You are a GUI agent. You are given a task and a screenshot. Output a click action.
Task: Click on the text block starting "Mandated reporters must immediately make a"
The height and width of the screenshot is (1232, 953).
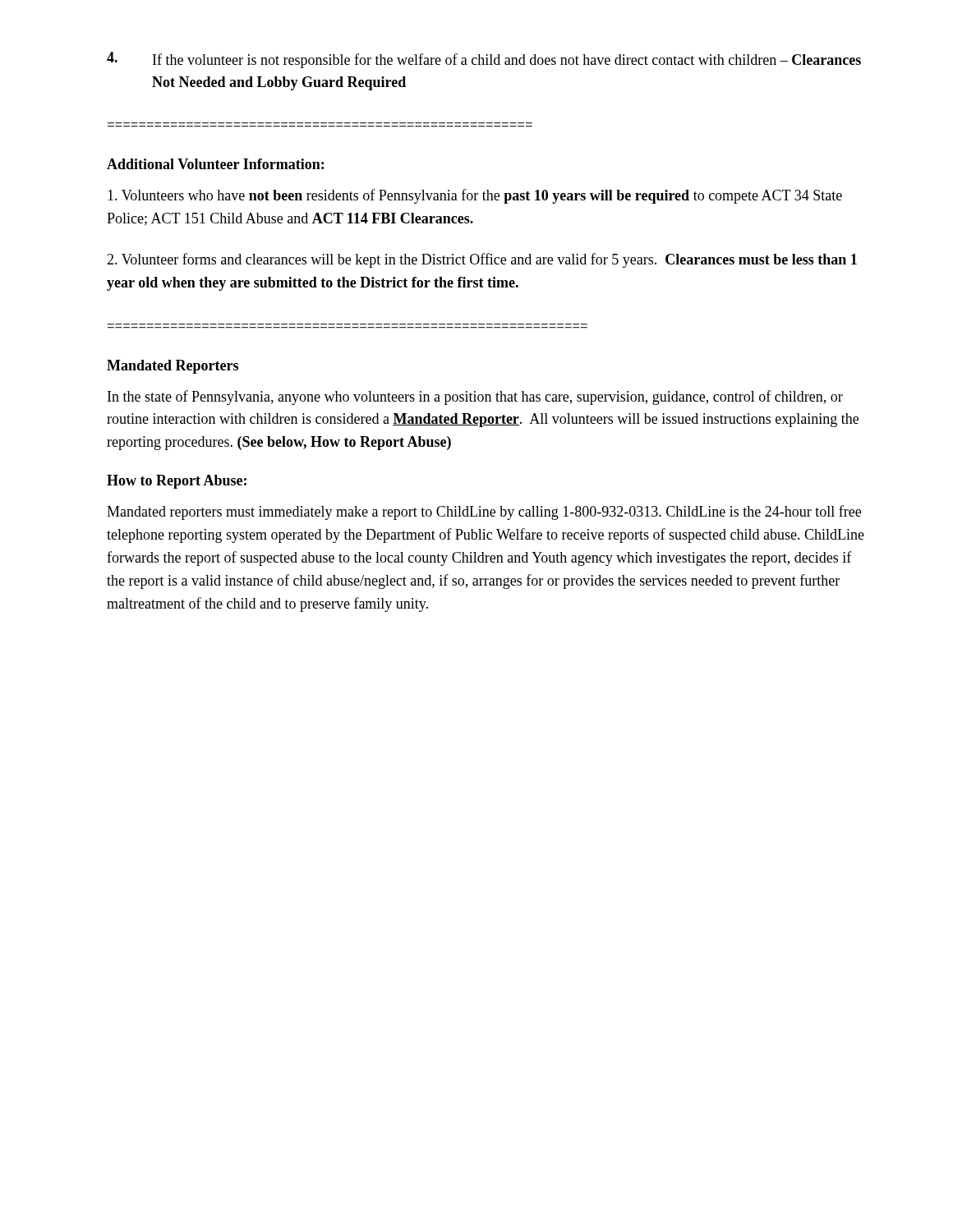[486, 558]
